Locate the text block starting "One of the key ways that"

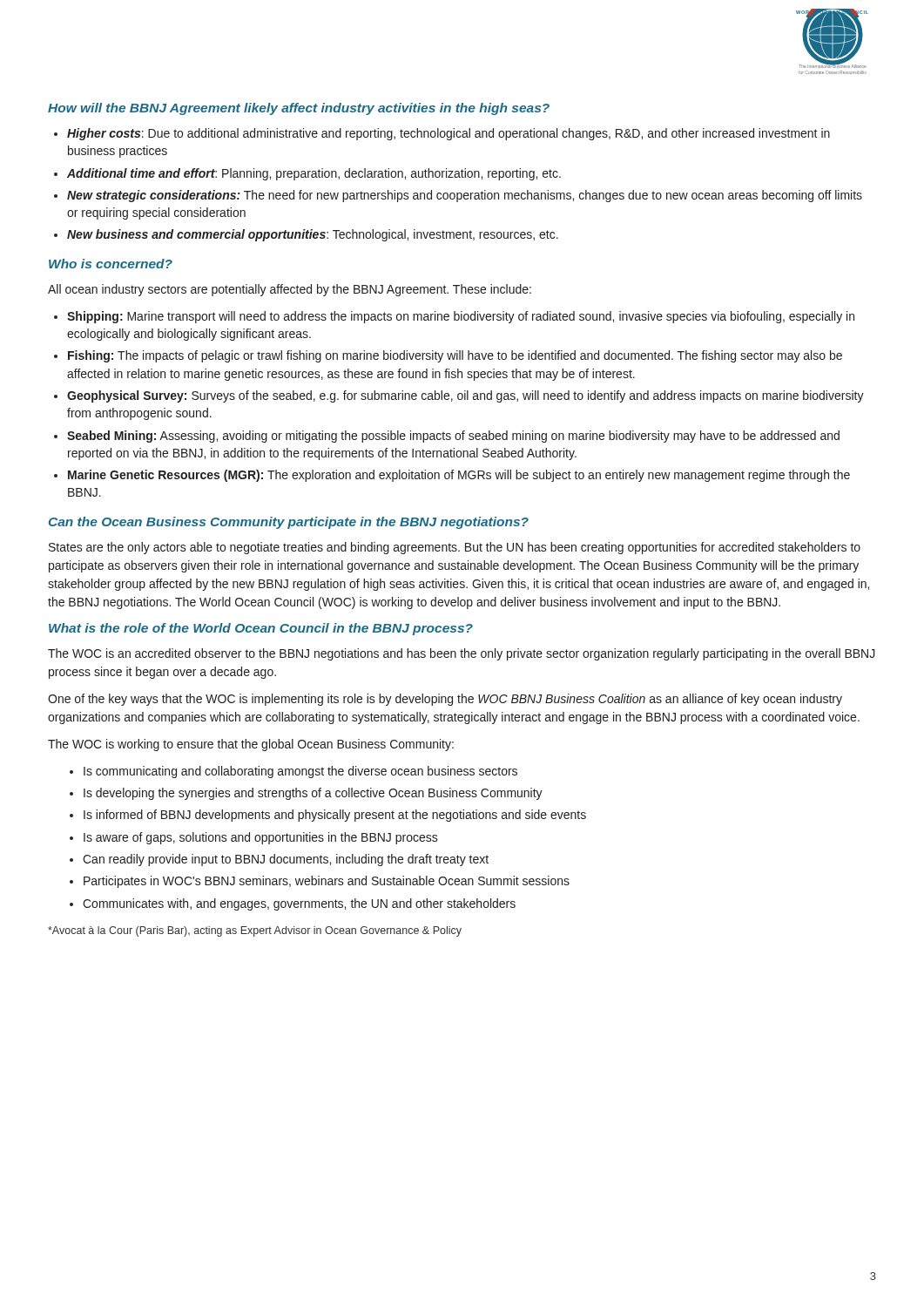(454, 708)
